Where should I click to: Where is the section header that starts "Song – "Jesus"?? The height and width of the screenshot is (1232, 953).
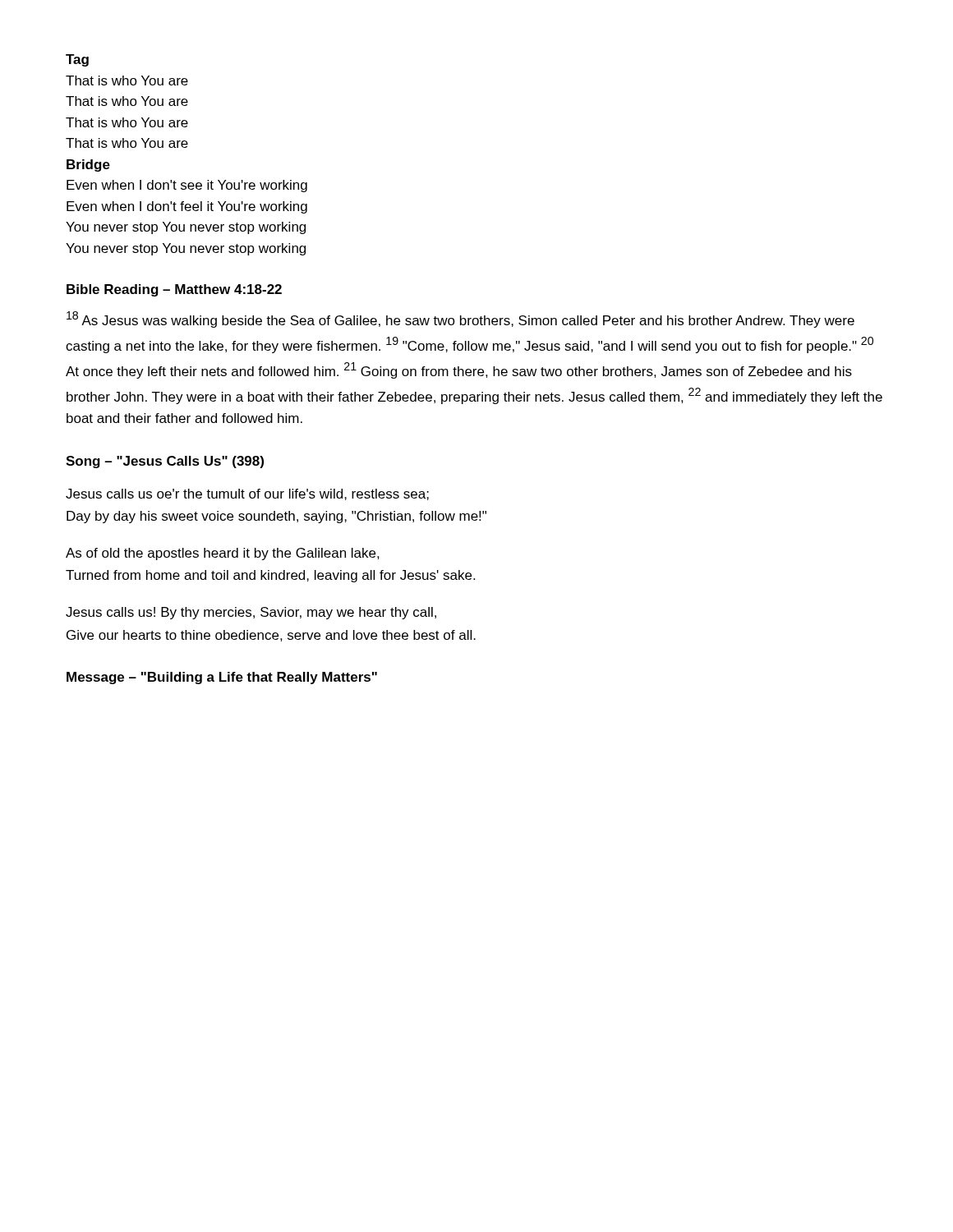[165, 461]
